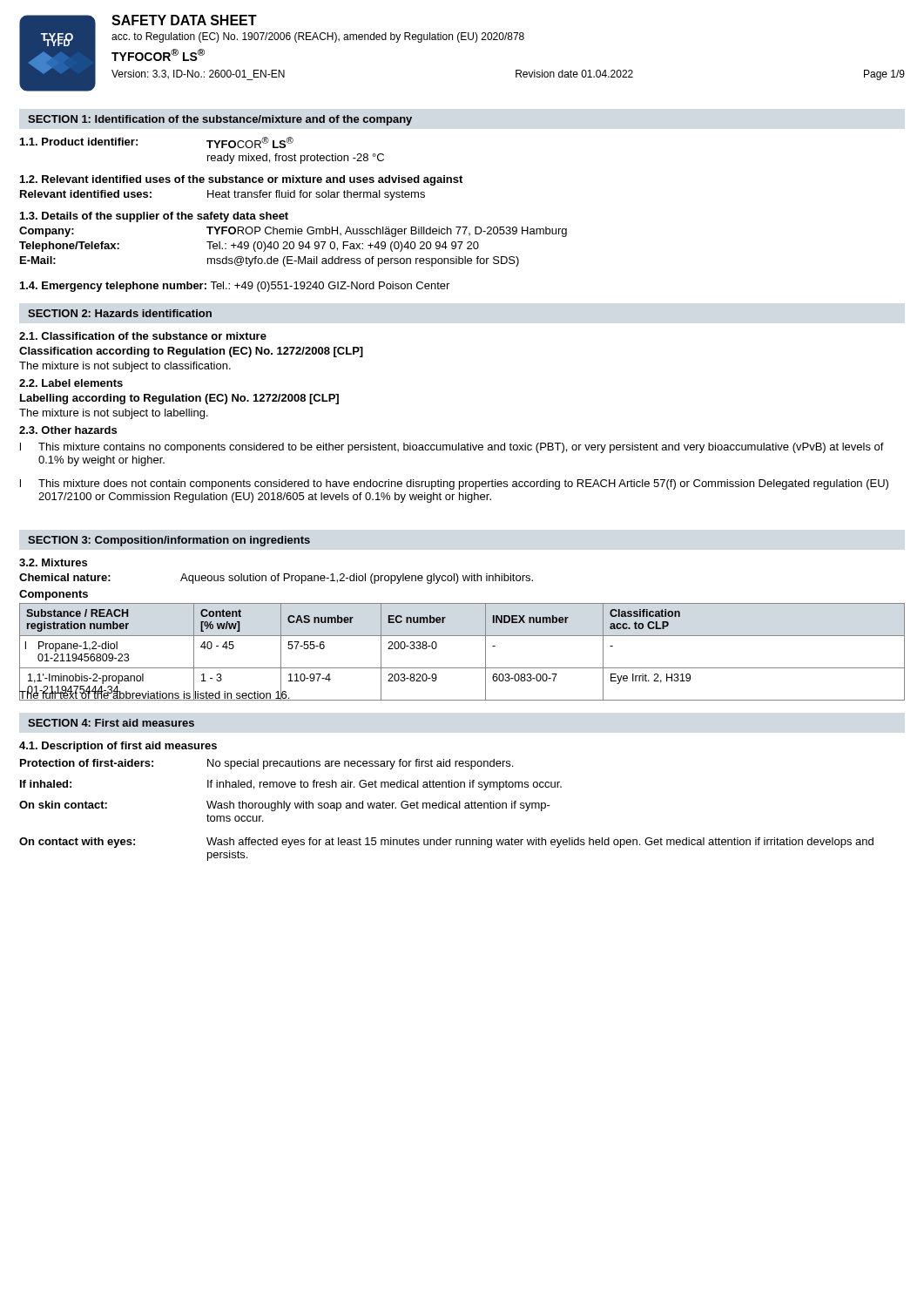Locate the block of text that opens with "2. Mixtures Chemical nature: Aqueous solution"

(x=462, y=570)
